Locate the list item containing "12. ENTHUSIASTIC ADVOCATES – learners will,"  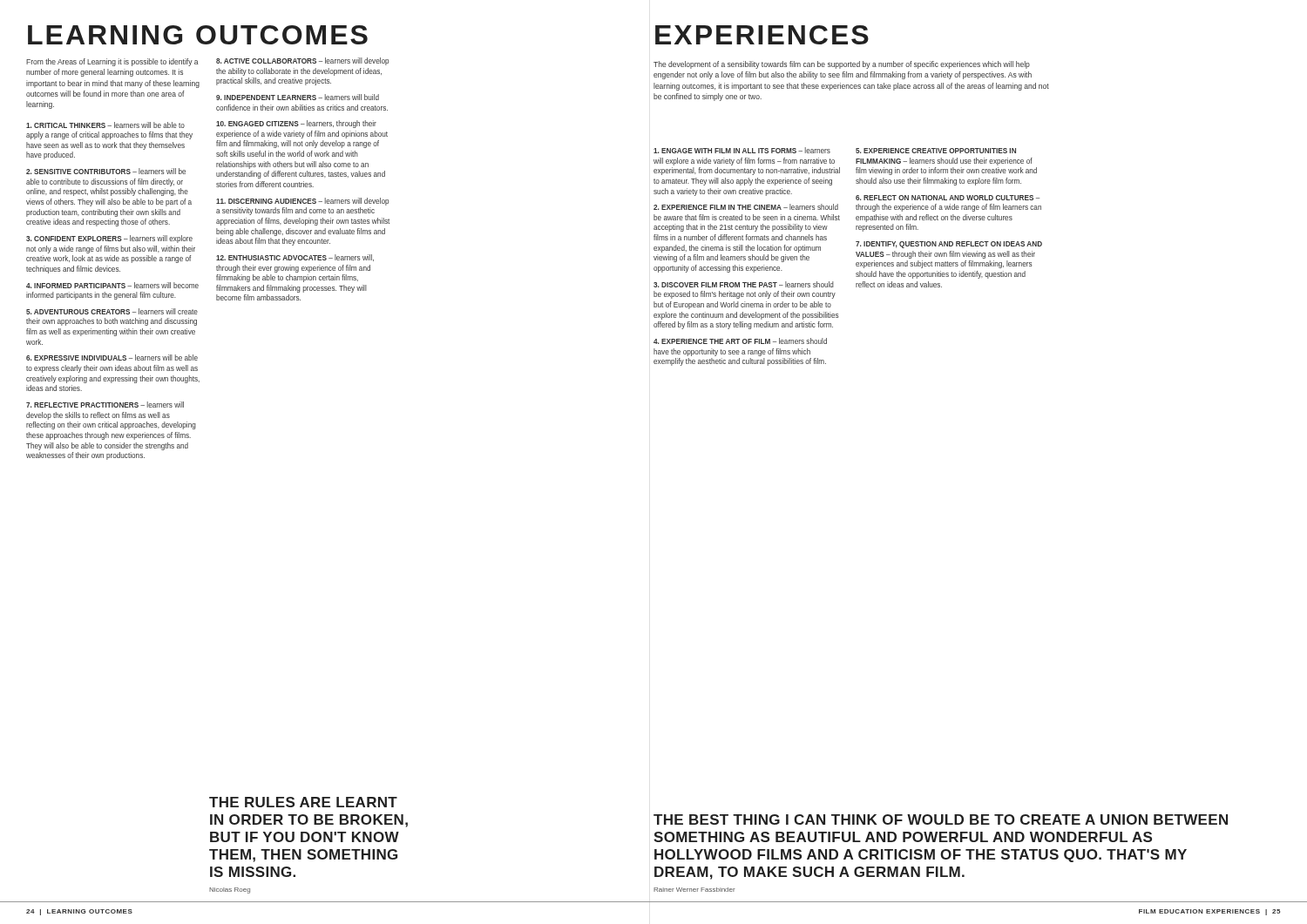click(295, 278)
